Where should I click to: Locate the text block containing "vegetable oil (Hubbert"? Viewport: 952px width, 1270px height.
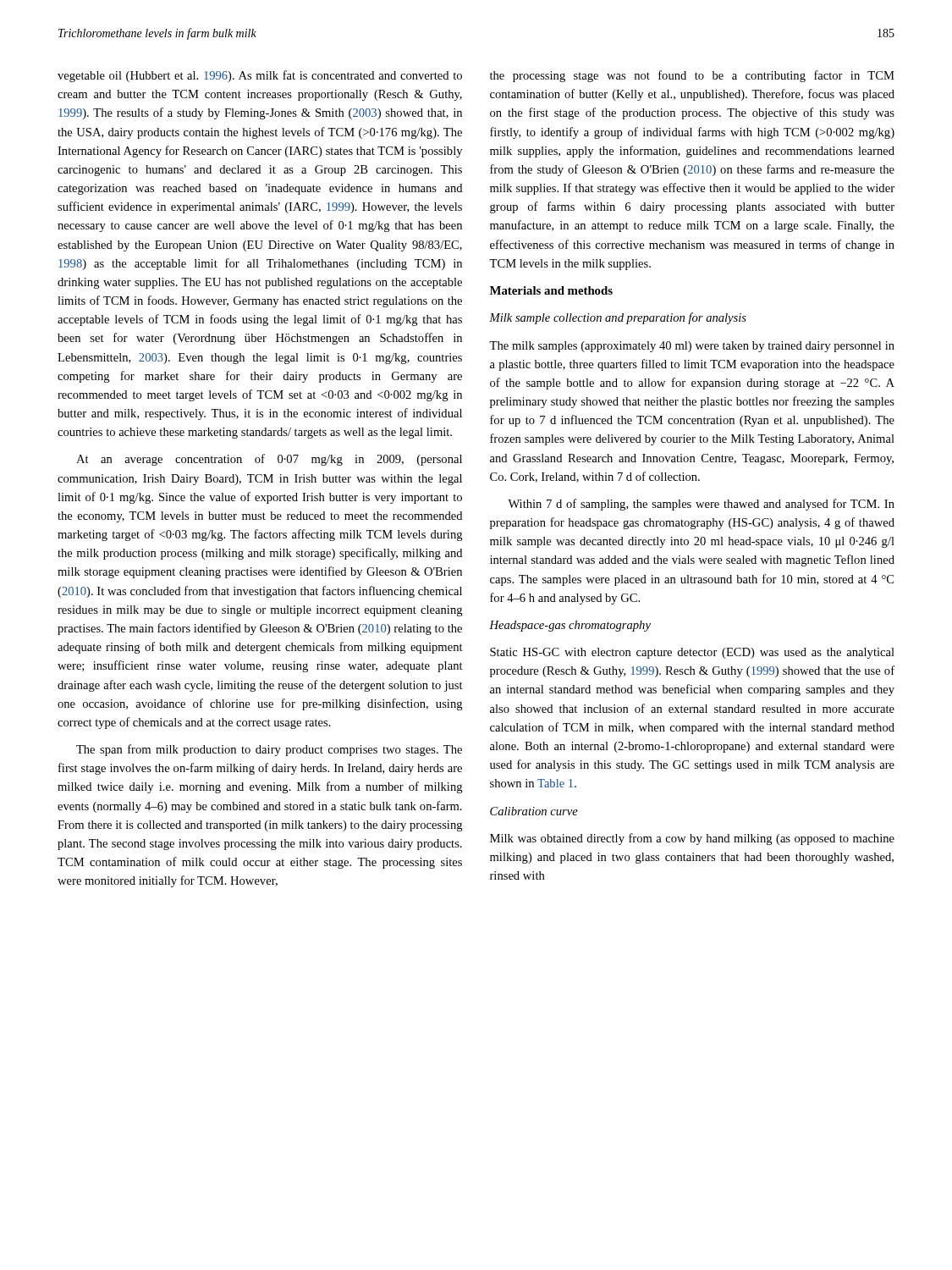(x=260, y=254)
